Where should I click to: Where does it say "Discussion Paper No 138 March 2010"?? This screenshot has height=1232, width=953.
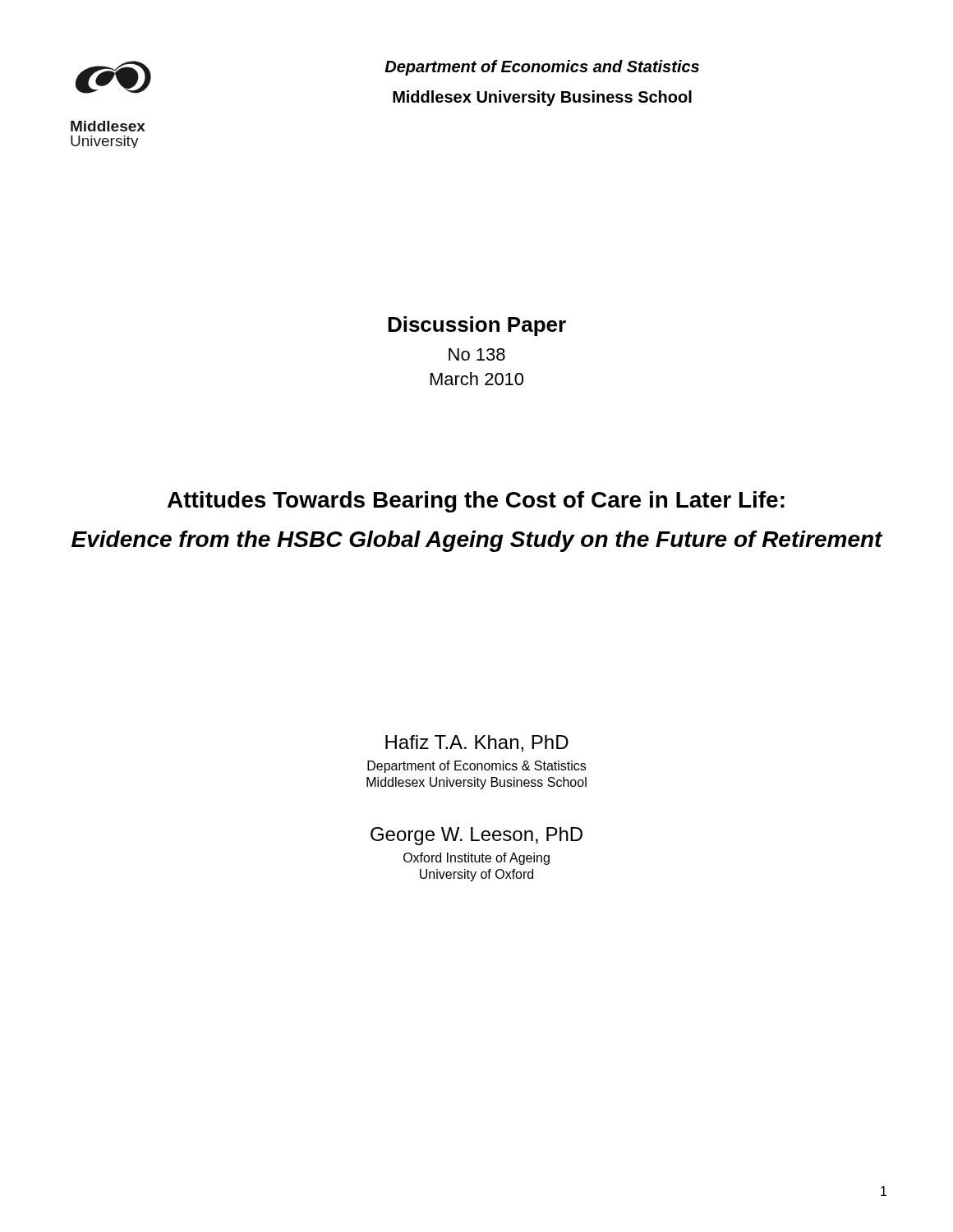tap(476, 351)
